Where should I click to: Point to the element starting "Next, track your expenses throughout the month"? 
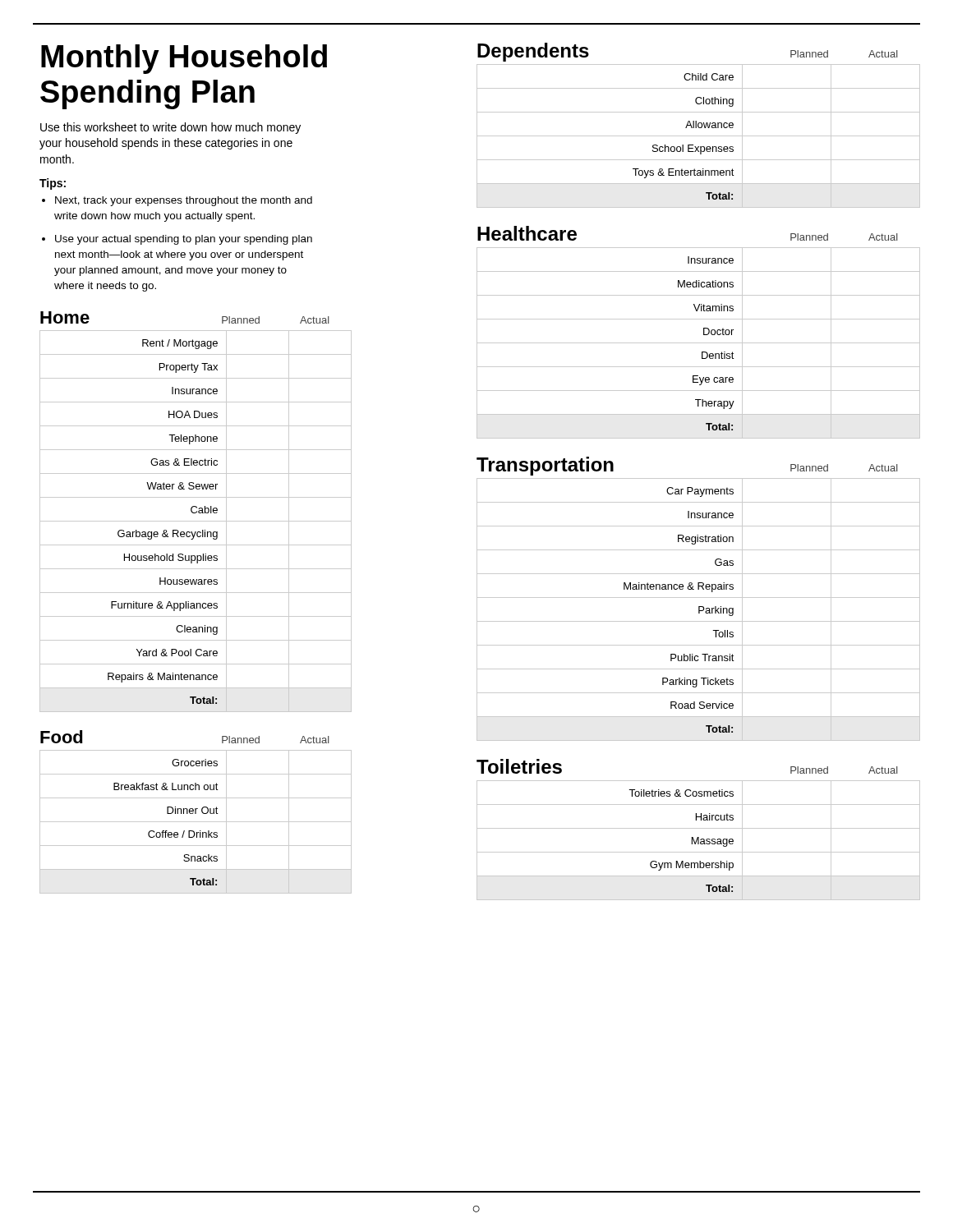click(x=183, y=207)
